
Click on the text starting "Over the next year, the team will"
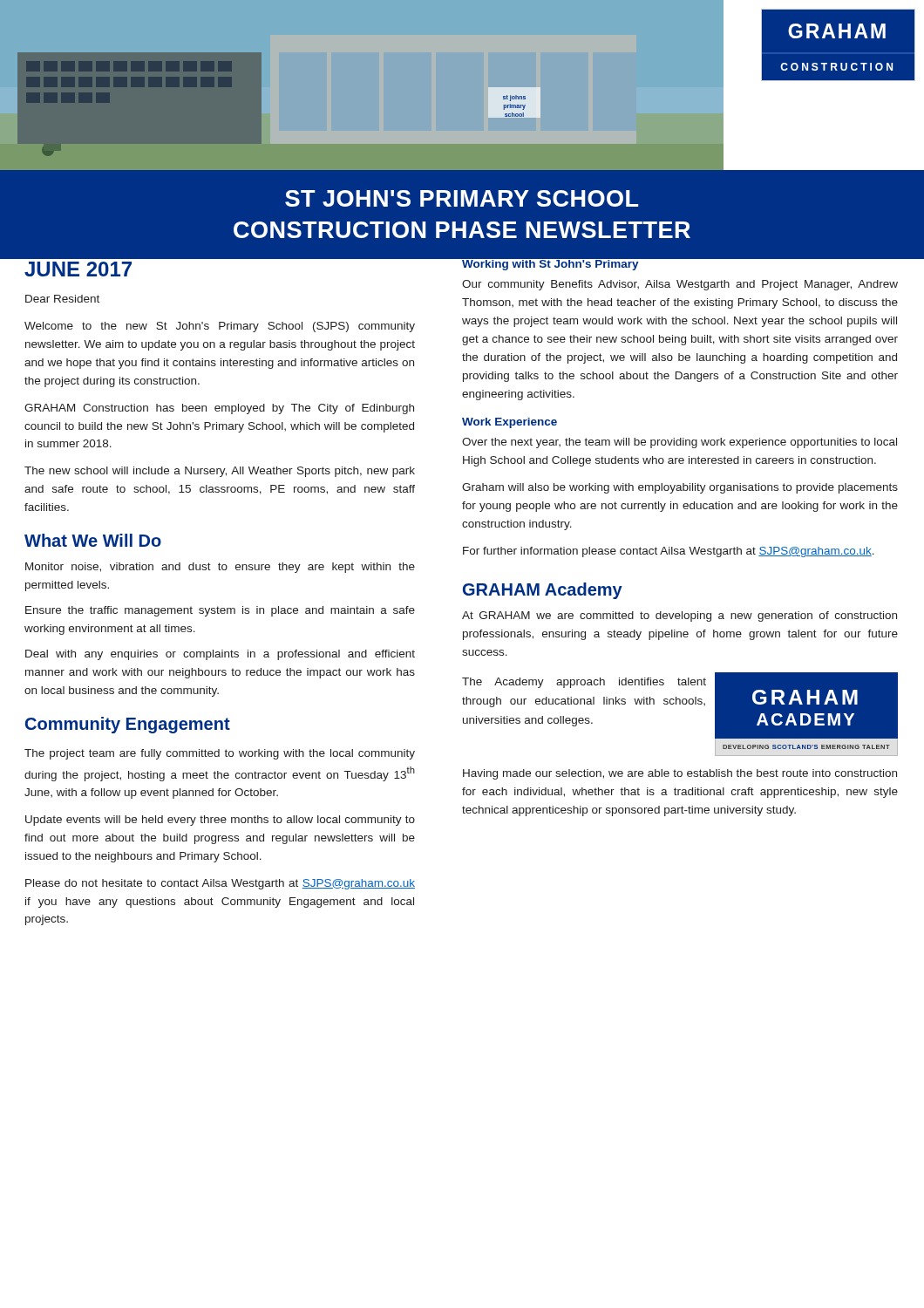pyautogui.click(x=680, y=451)
